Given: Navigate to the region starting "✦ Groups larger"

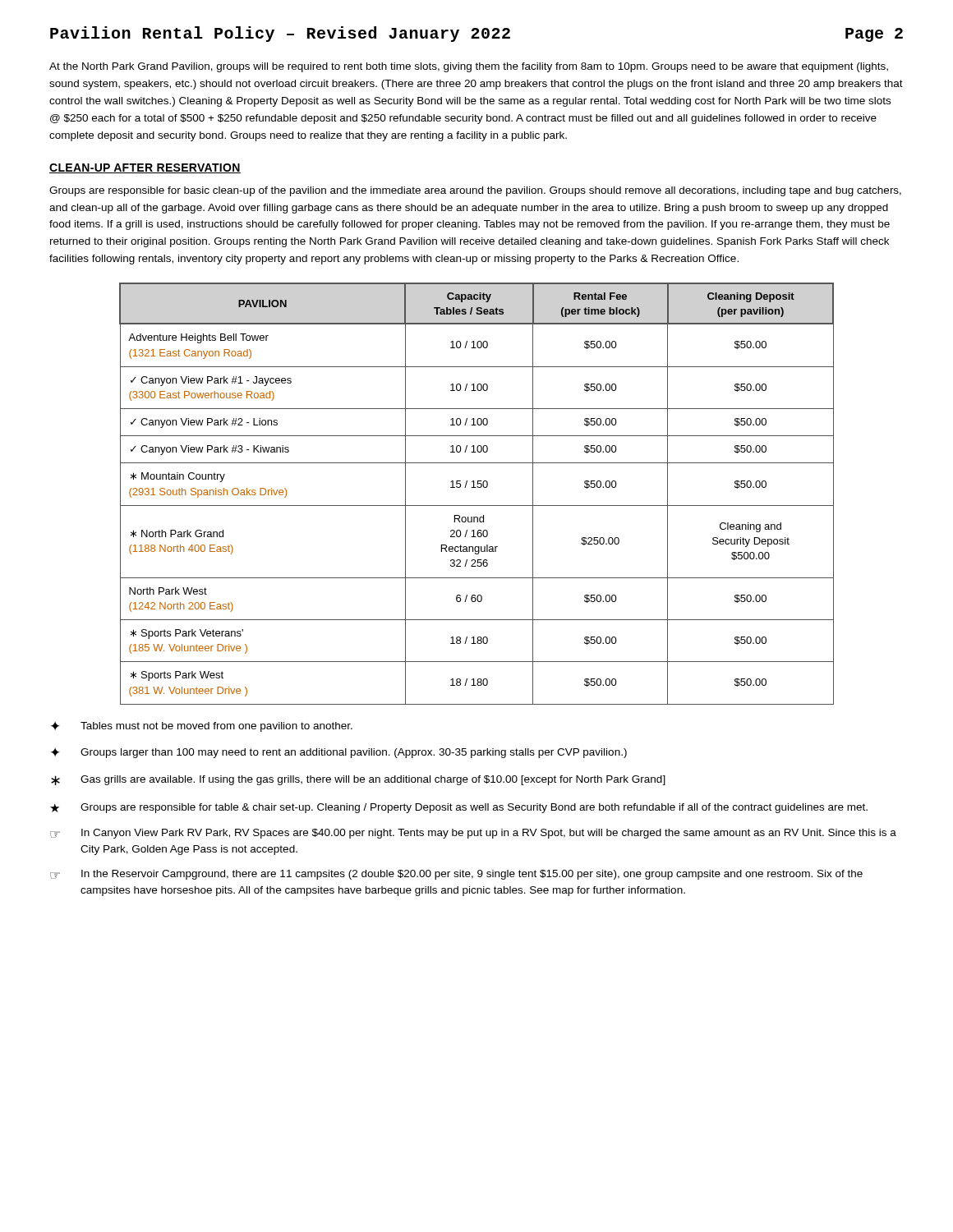Looking at the screenshot, I should [476, 754].
